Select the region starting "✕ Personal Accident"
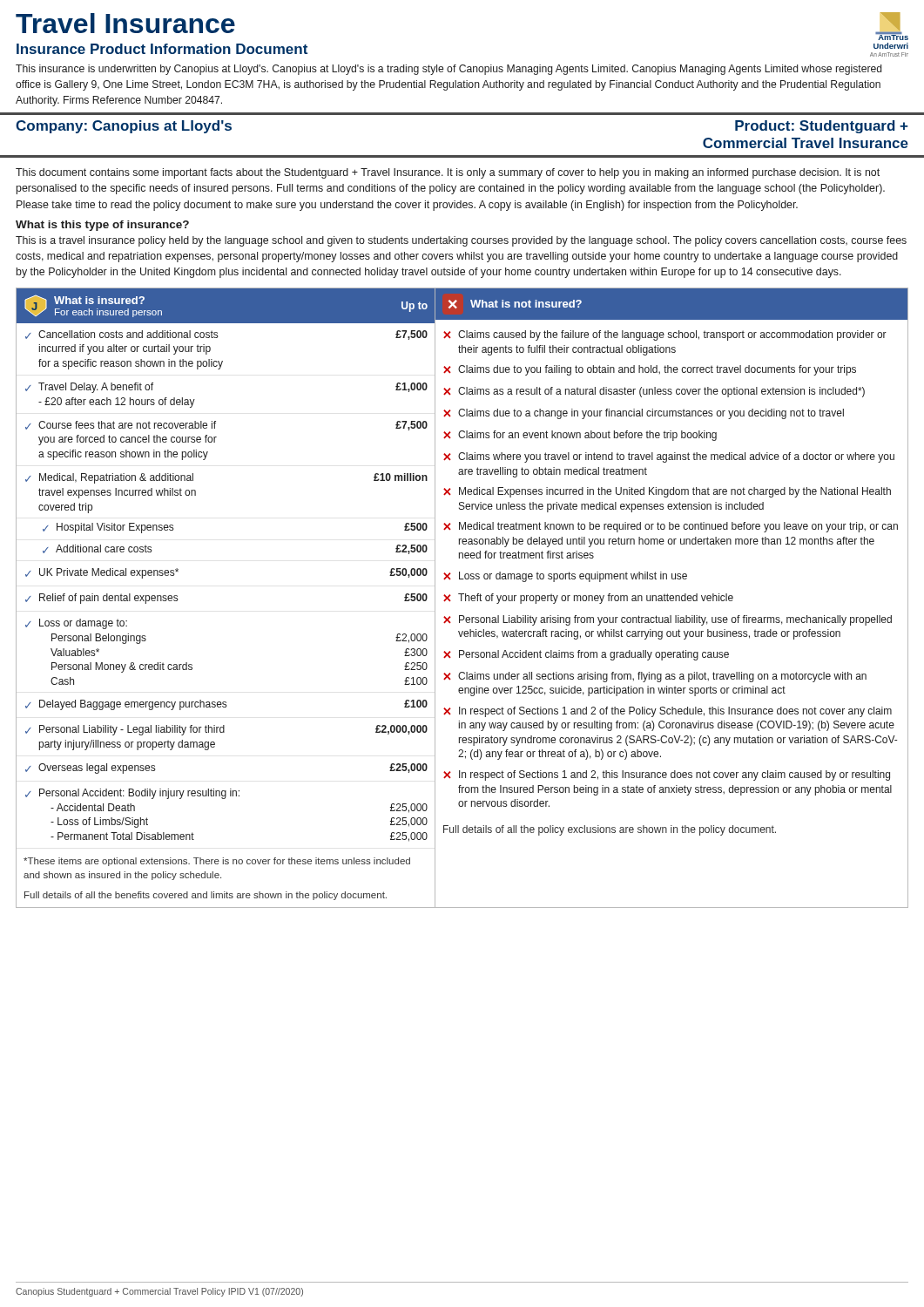The width and height of the screenshot is (924, 1307). pos(586,655)
